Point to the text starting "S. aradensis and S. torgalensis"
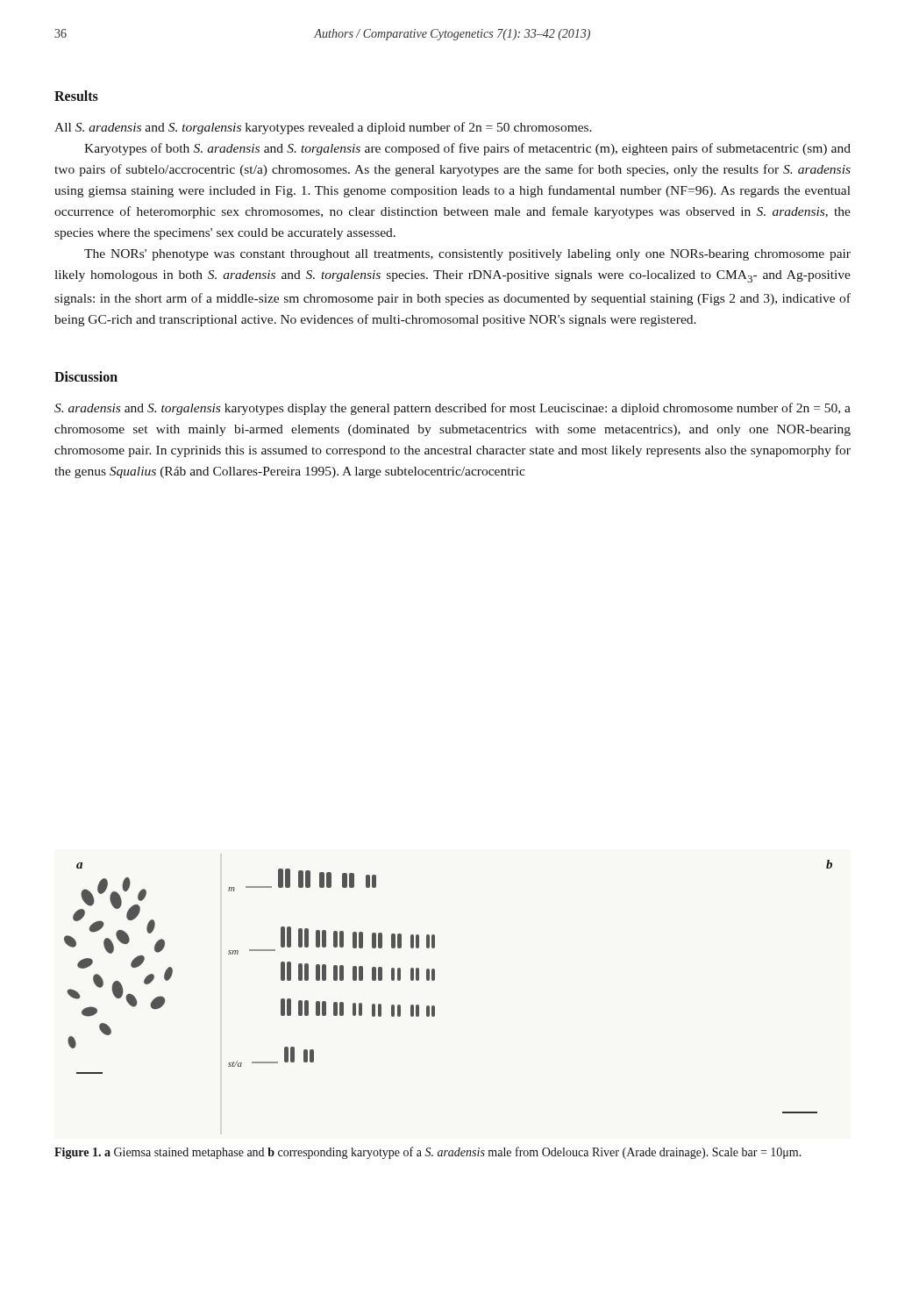Image resolution: width=905 pixels, height=1316 pixels. tap(452, 439)
